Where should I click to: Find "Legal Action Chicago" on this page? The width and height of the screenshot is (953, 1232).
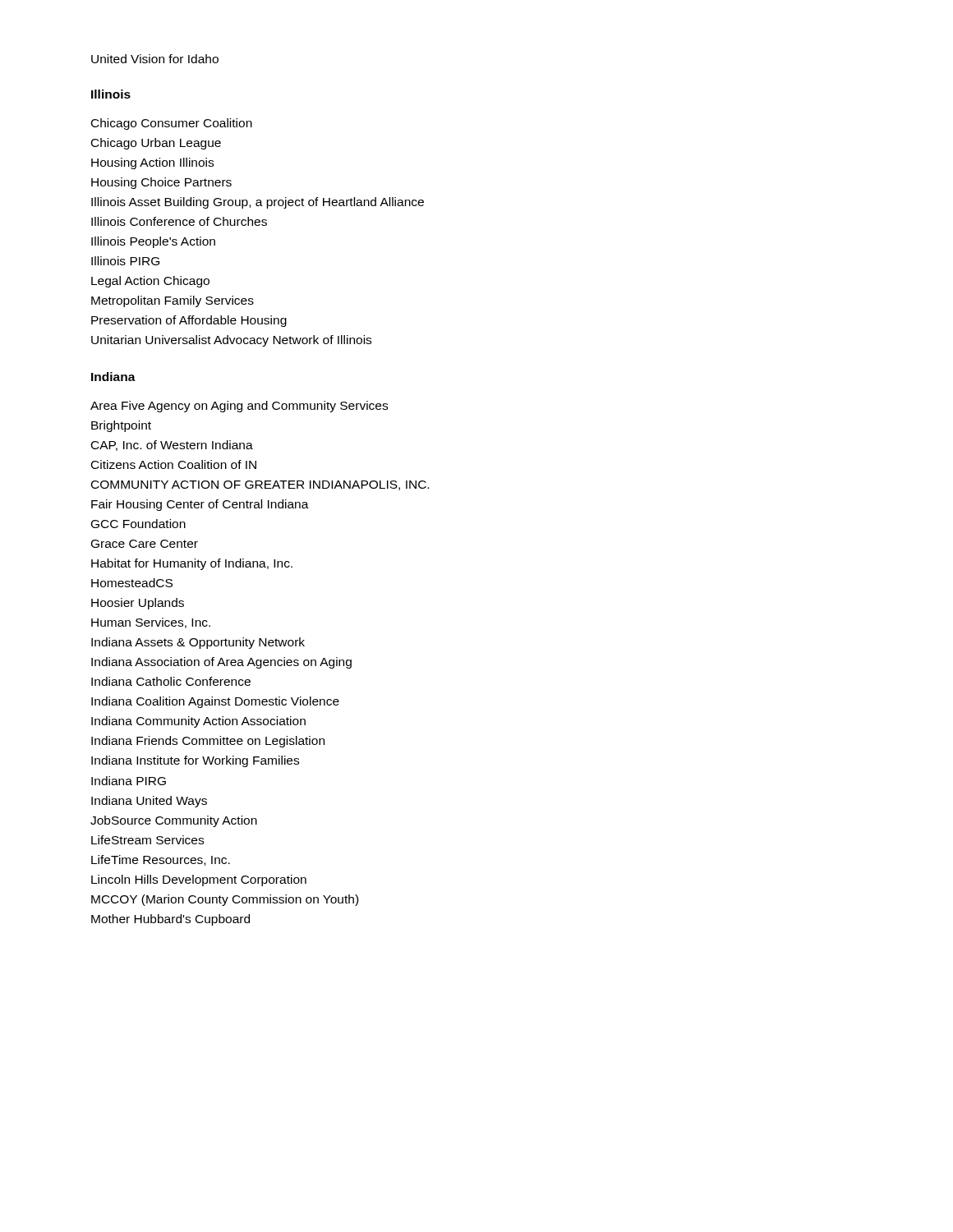pos(150,281)
